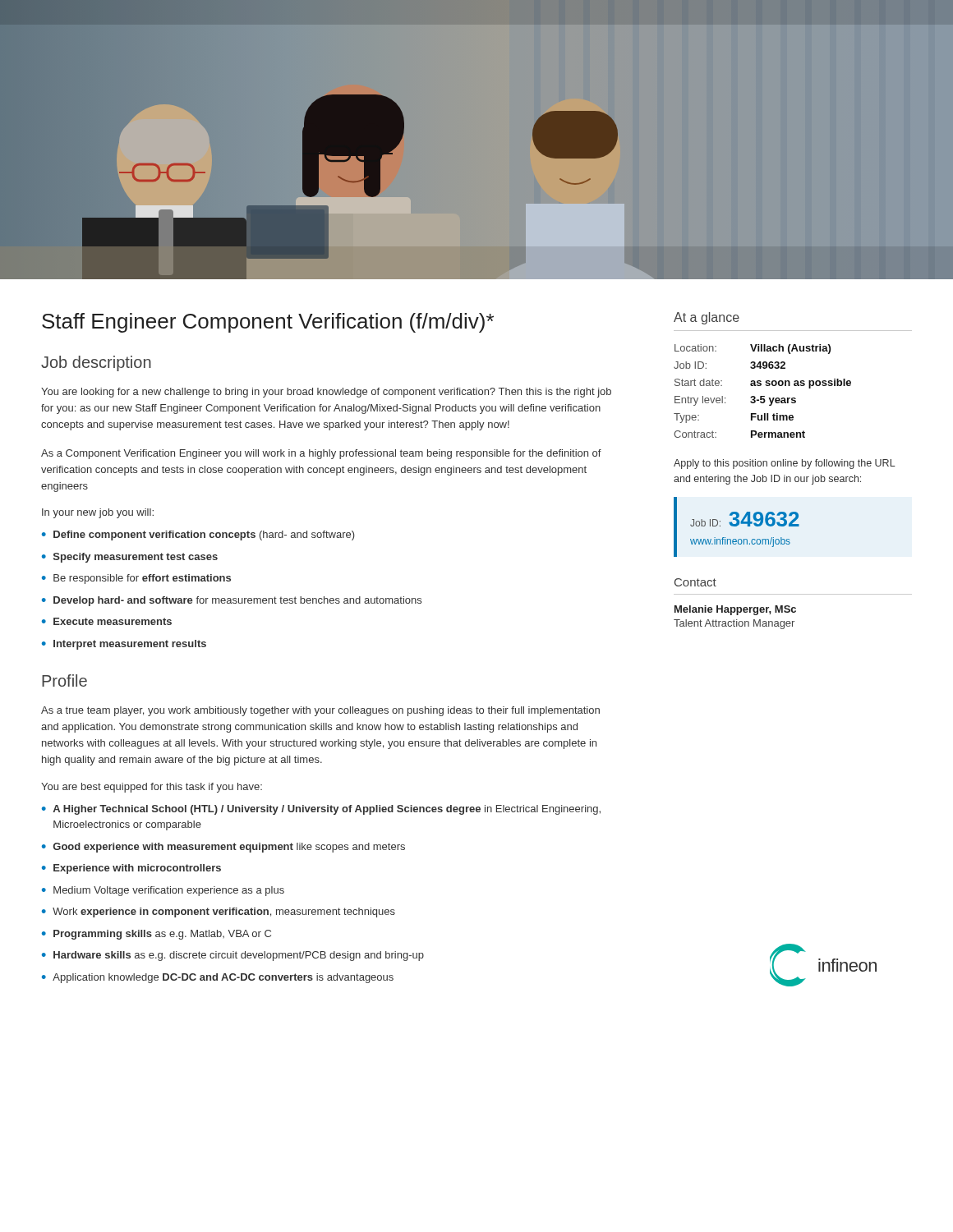Click the passage that begins "• A Higher Technical School (HTL) / University"
Viewport: 953px width, 1232px height.
tap(329, 816)
